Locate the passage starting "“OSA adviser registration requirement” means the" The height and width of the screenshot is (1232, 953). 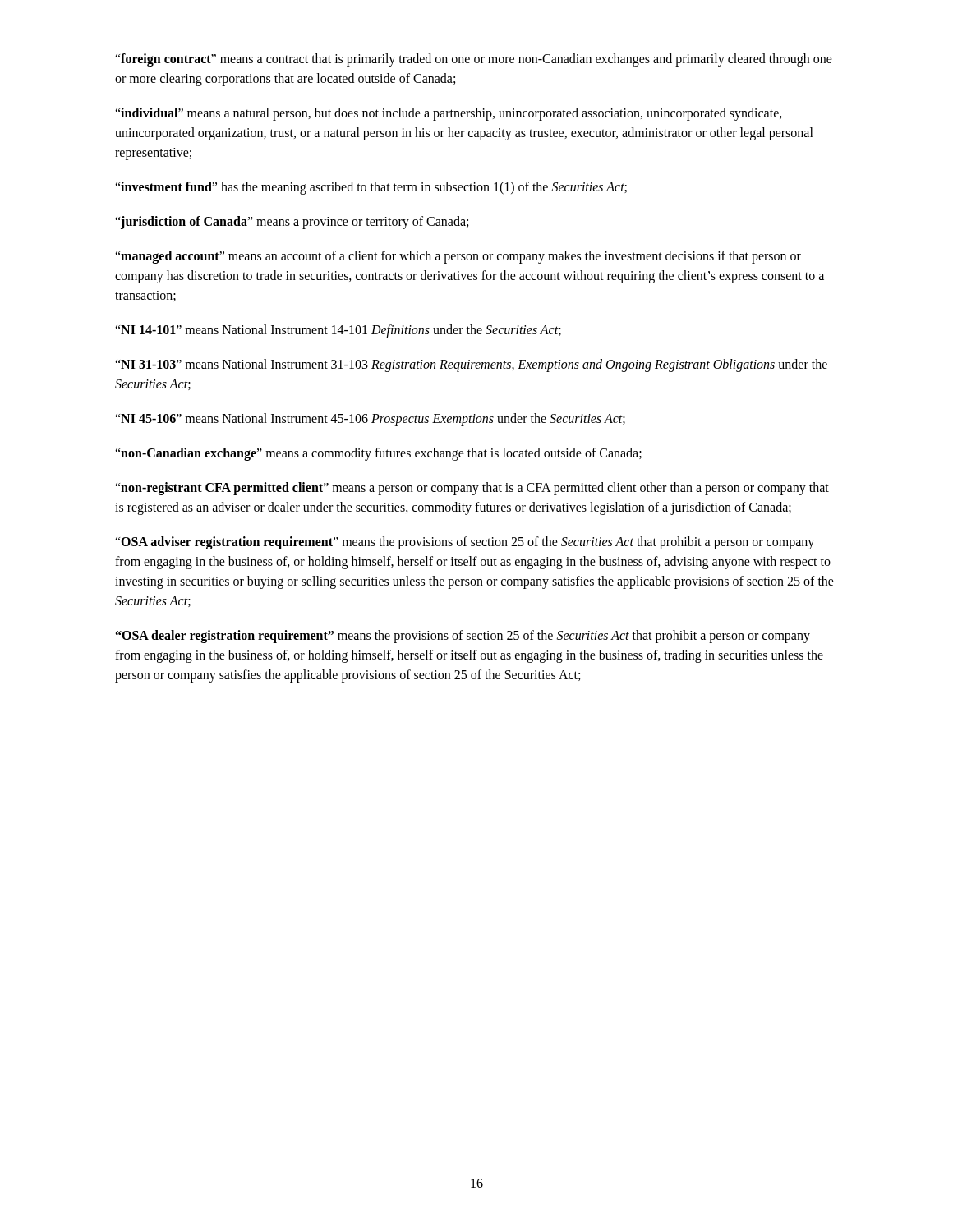[x=474, y=571]
